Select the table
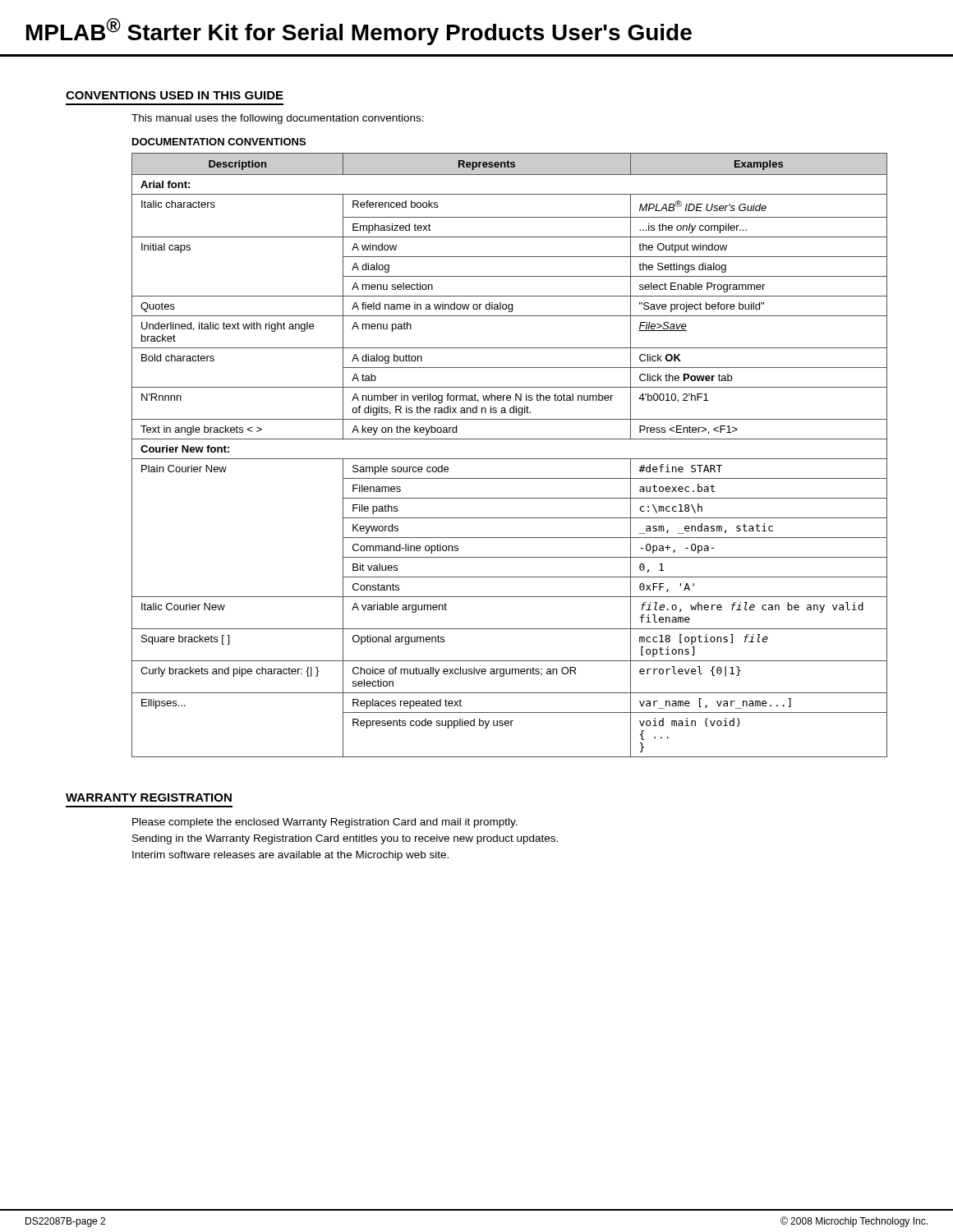953x1232 pixels. [509, 455]
